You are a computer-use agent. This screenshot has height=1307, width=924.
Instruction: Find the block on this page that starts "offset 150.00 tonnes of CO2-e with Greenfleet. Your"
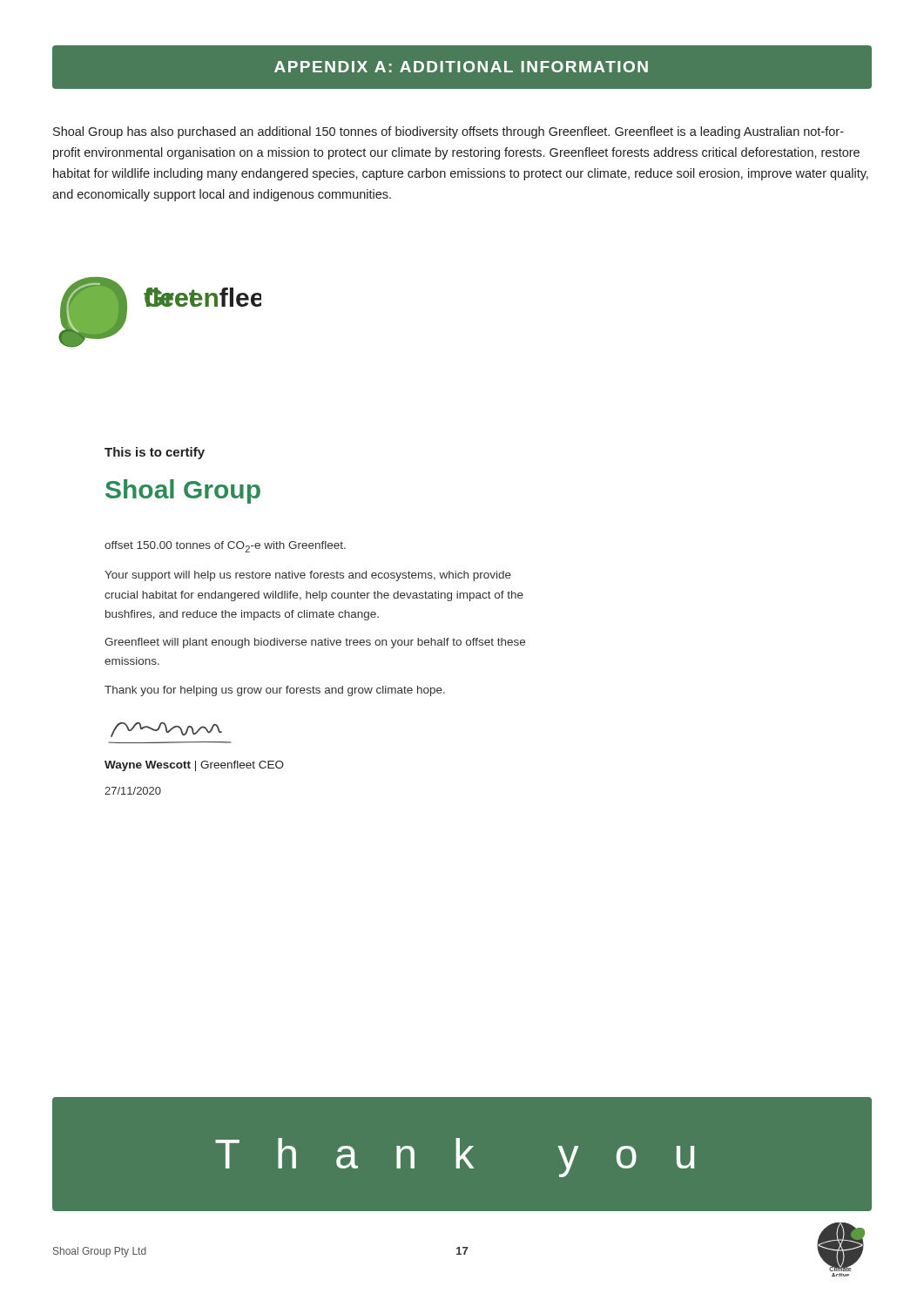[x=225, y=547]
